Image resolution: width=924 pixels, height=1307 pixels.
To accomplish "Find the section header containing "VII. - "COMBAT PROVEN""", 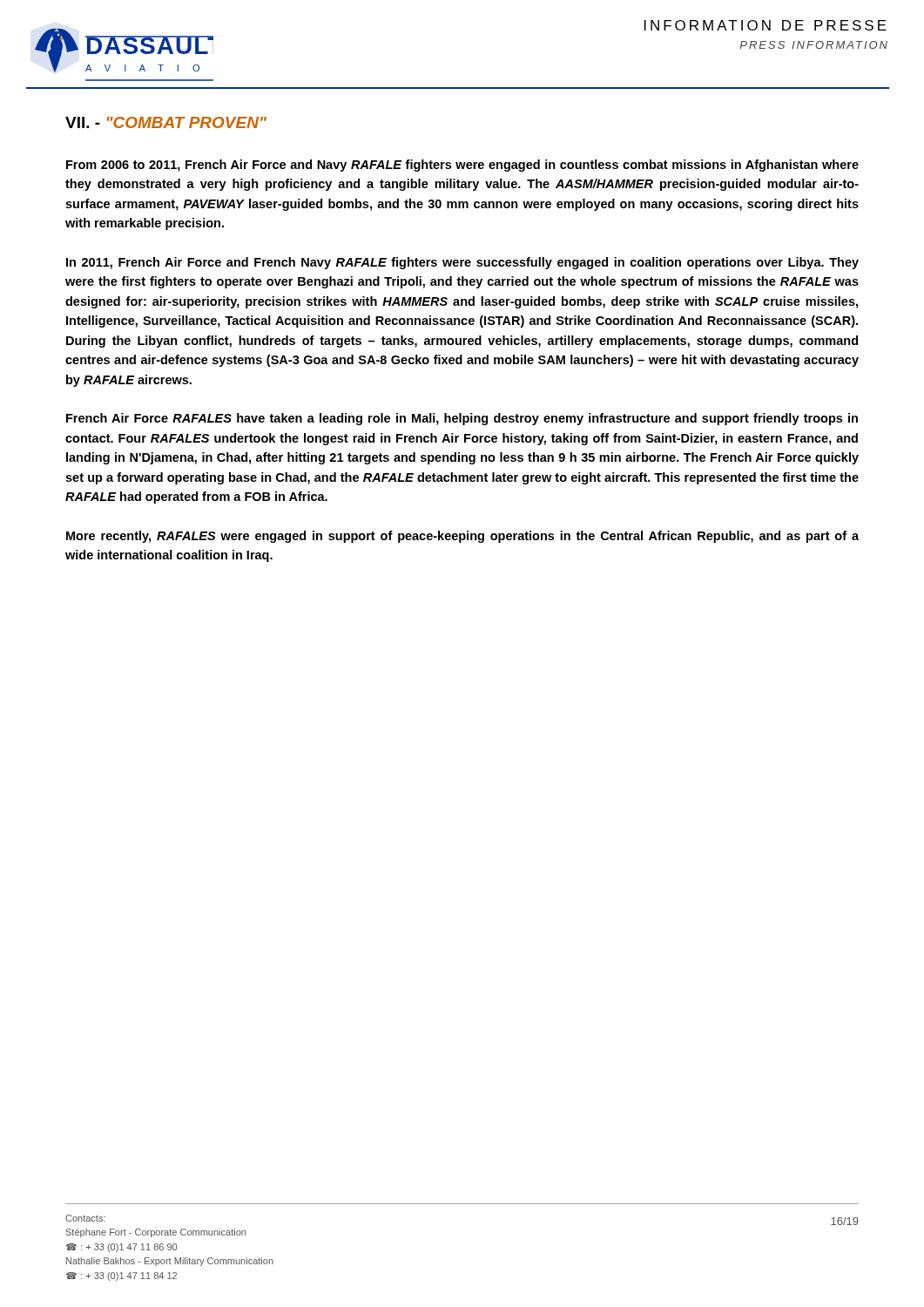I will tap(166, 122).
